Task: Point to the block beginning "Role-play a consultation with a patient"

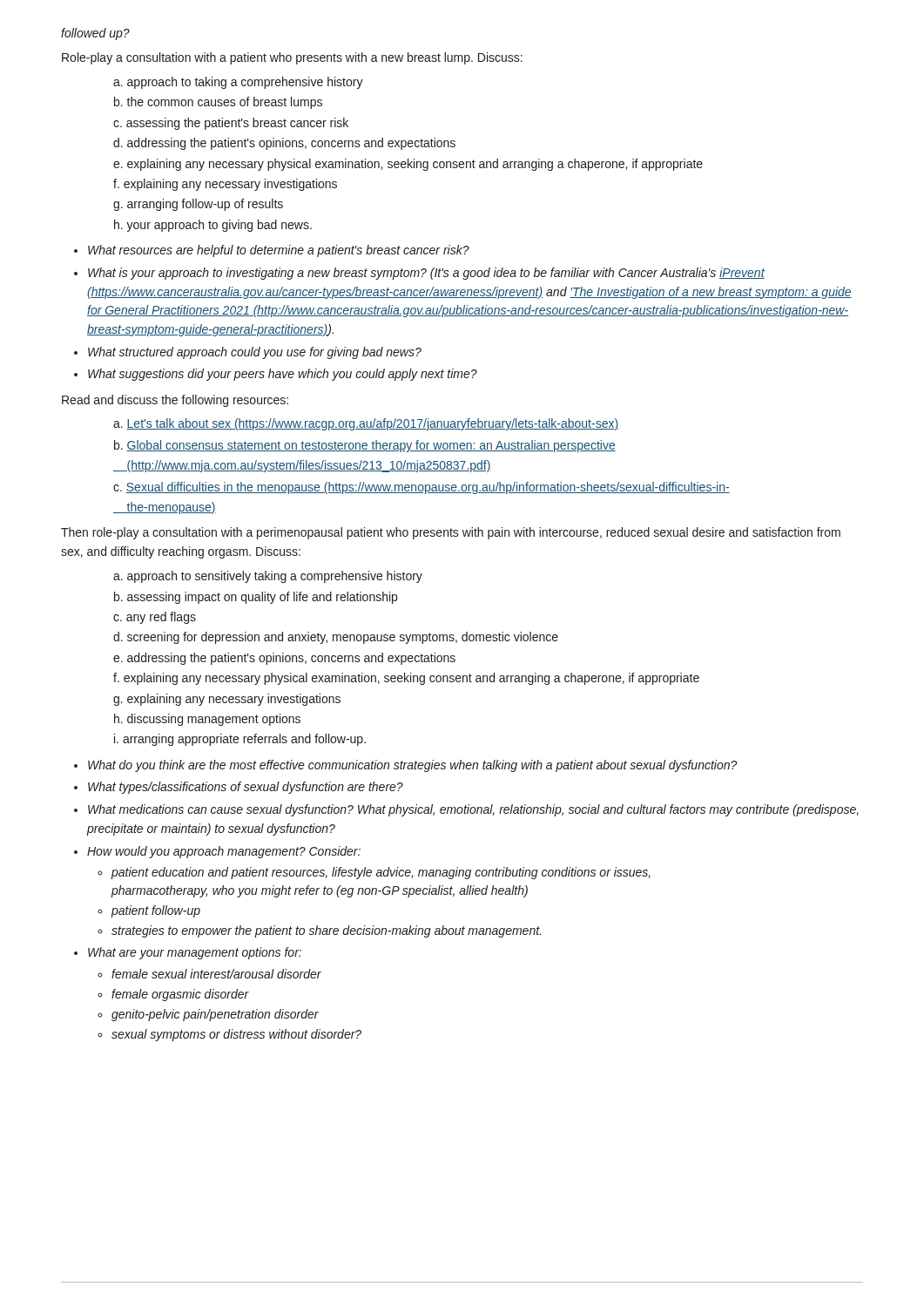Action: coord(292,58)
